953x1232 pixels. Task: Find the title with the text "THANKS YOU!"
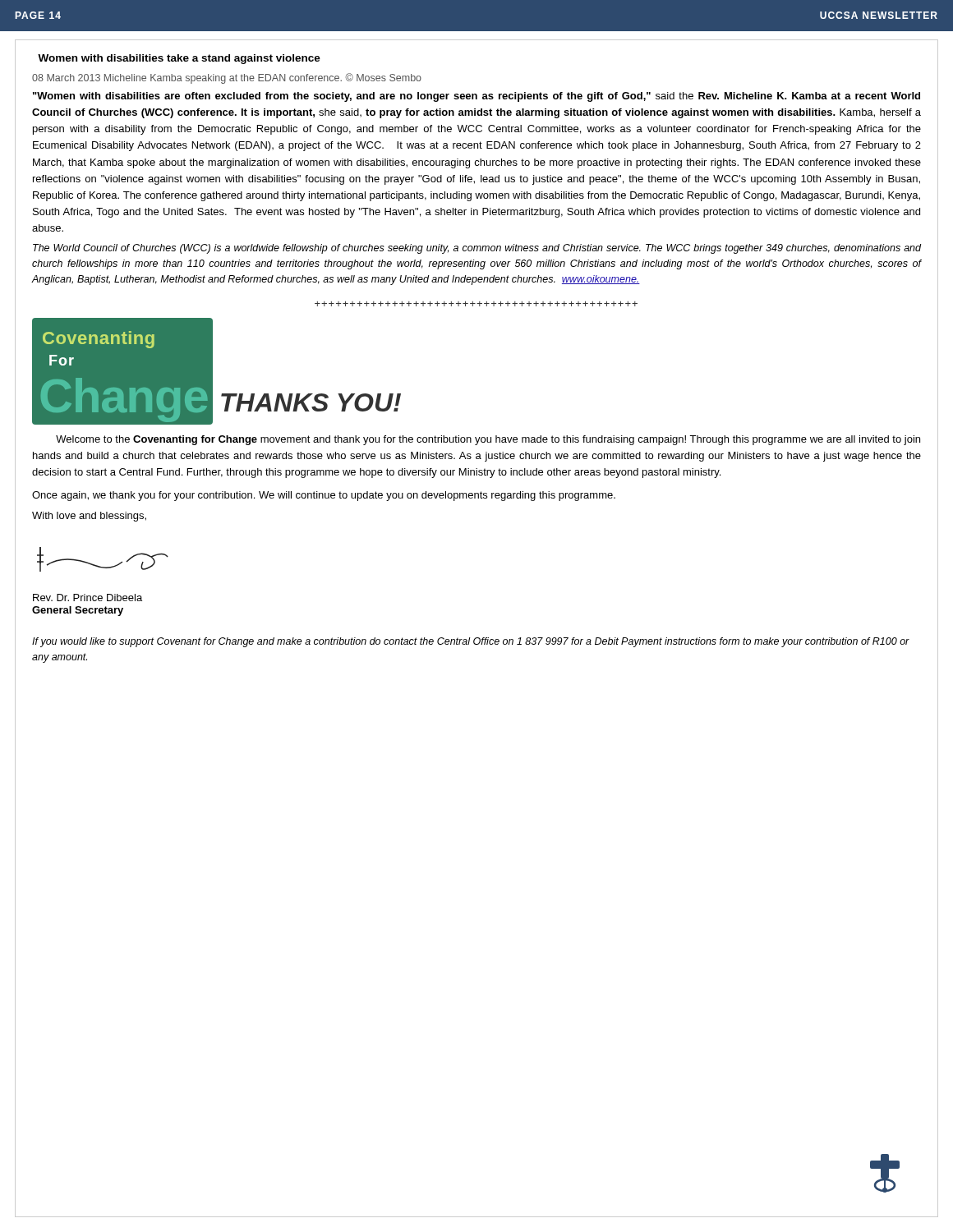(310, 402)
